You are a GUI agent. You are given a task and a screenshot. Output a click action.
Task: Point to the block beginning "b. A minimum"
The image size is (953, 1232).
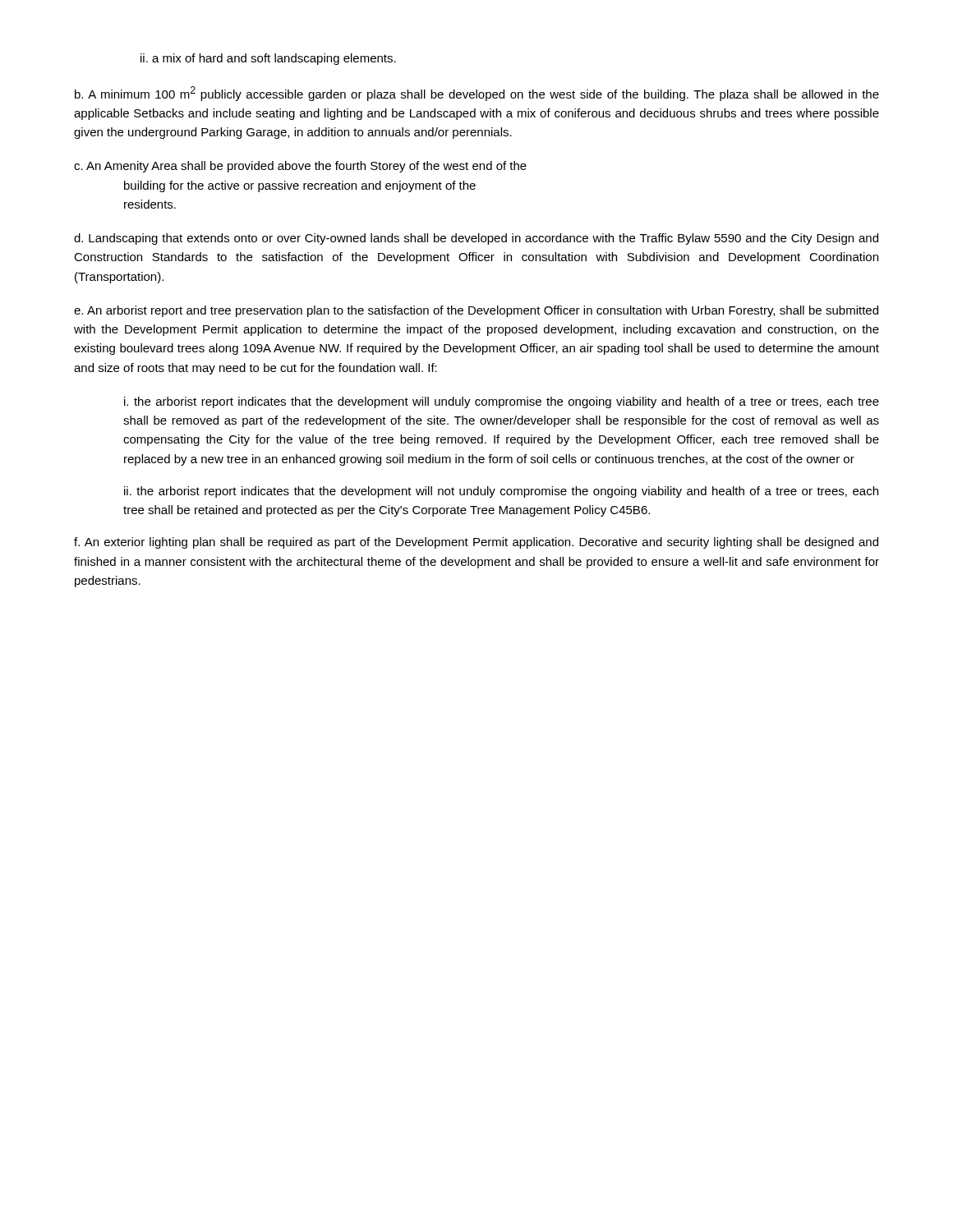pos(476,111)
